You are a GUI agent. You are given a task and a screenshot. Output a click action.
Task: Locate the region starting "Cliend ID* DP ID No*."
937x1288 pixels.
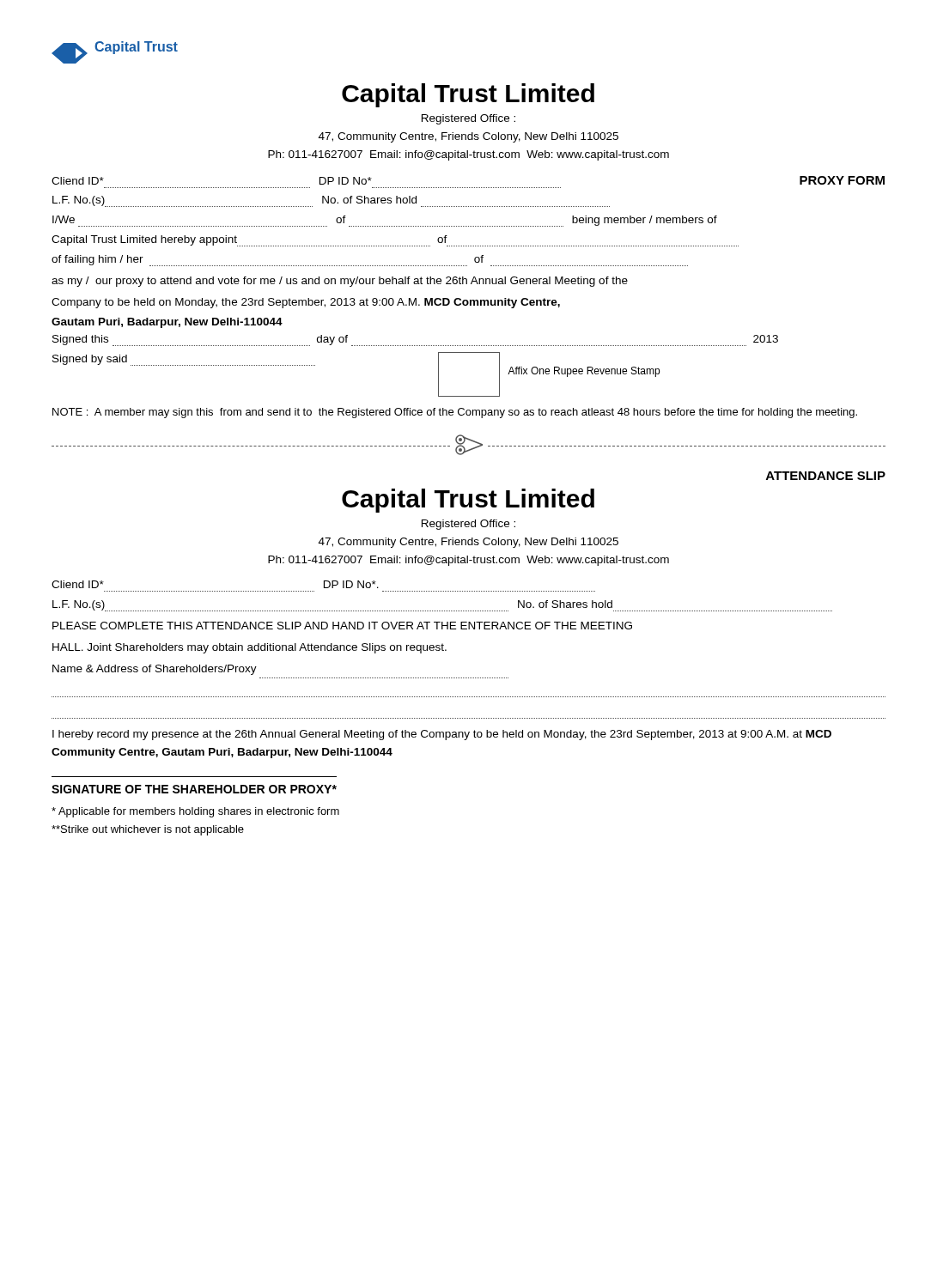pos(323,584)
